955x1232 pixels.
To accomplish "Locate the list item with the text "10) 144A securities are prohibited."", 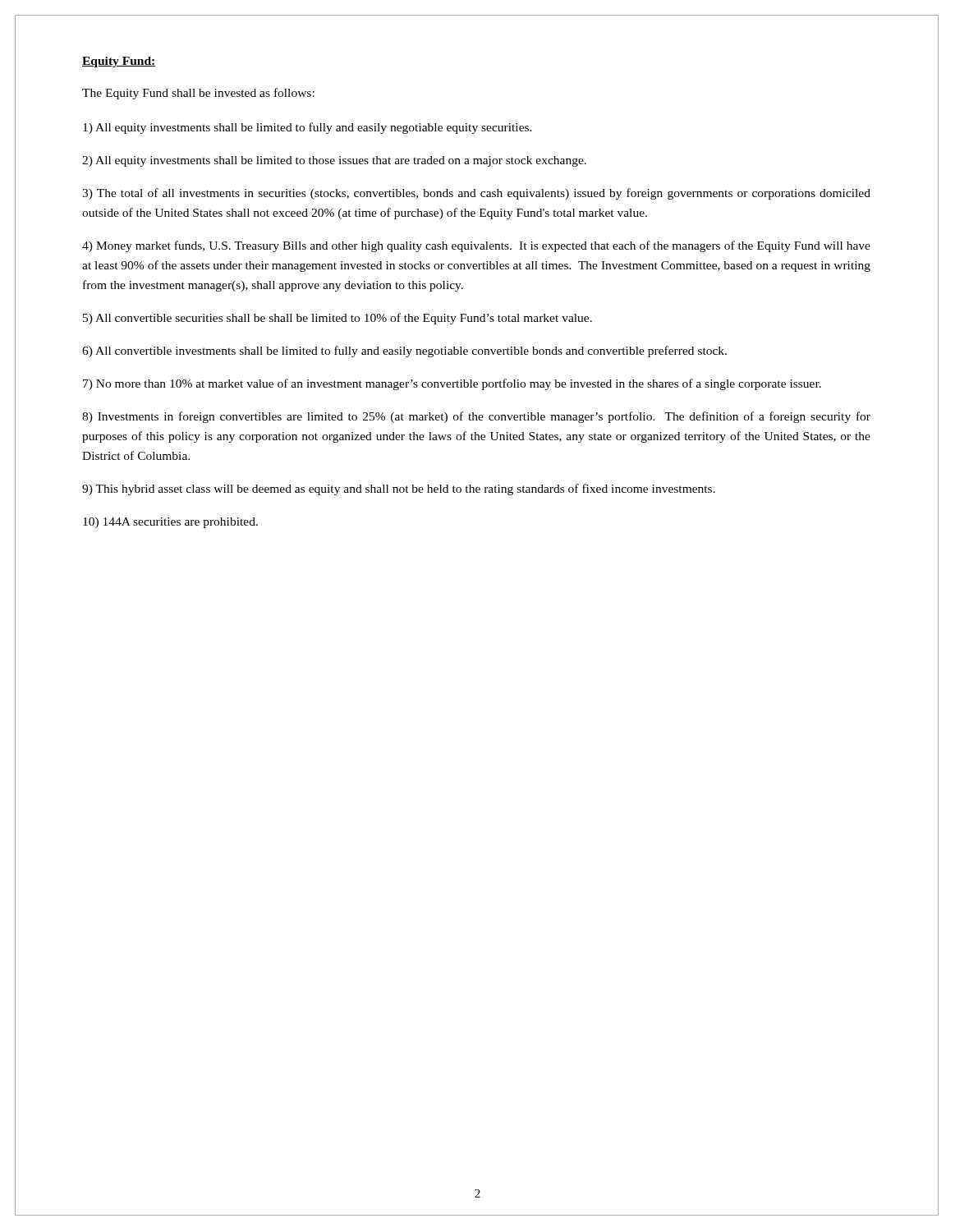I will point(170,521).
